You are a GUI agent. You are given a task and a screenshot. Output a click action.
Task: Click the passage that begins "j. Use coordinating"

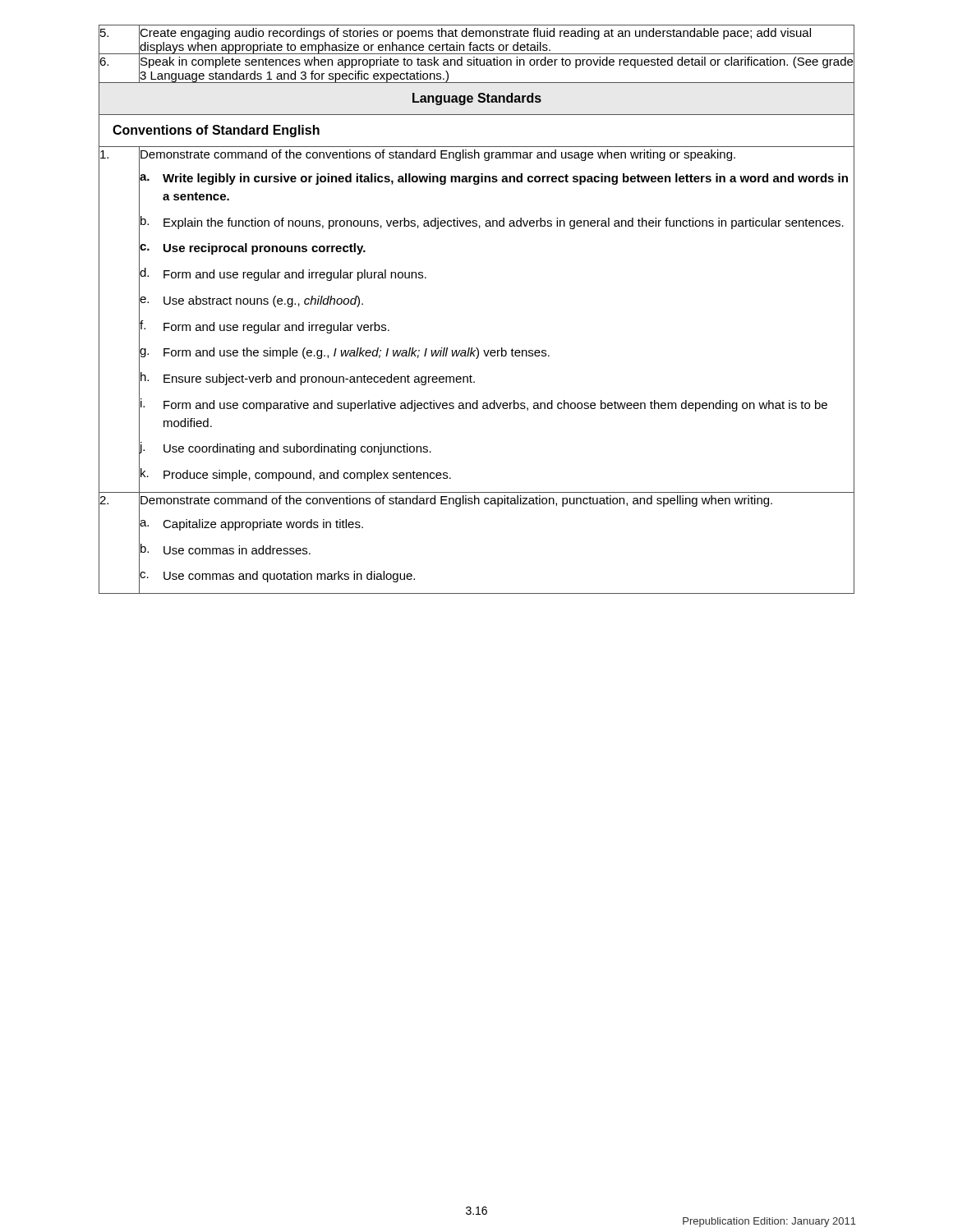pos(302,448)
